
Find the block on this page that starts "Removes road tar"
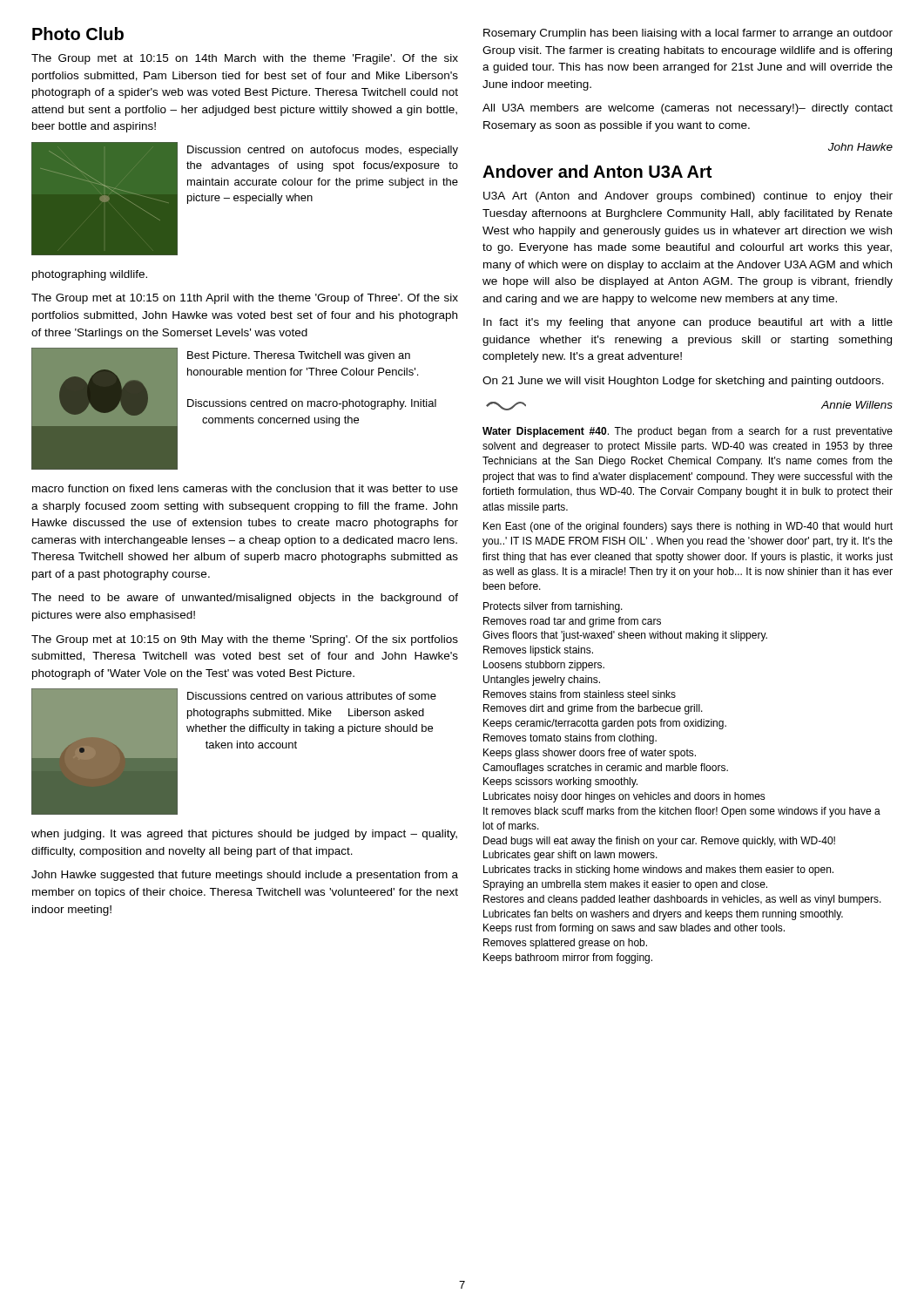(572, 621)
